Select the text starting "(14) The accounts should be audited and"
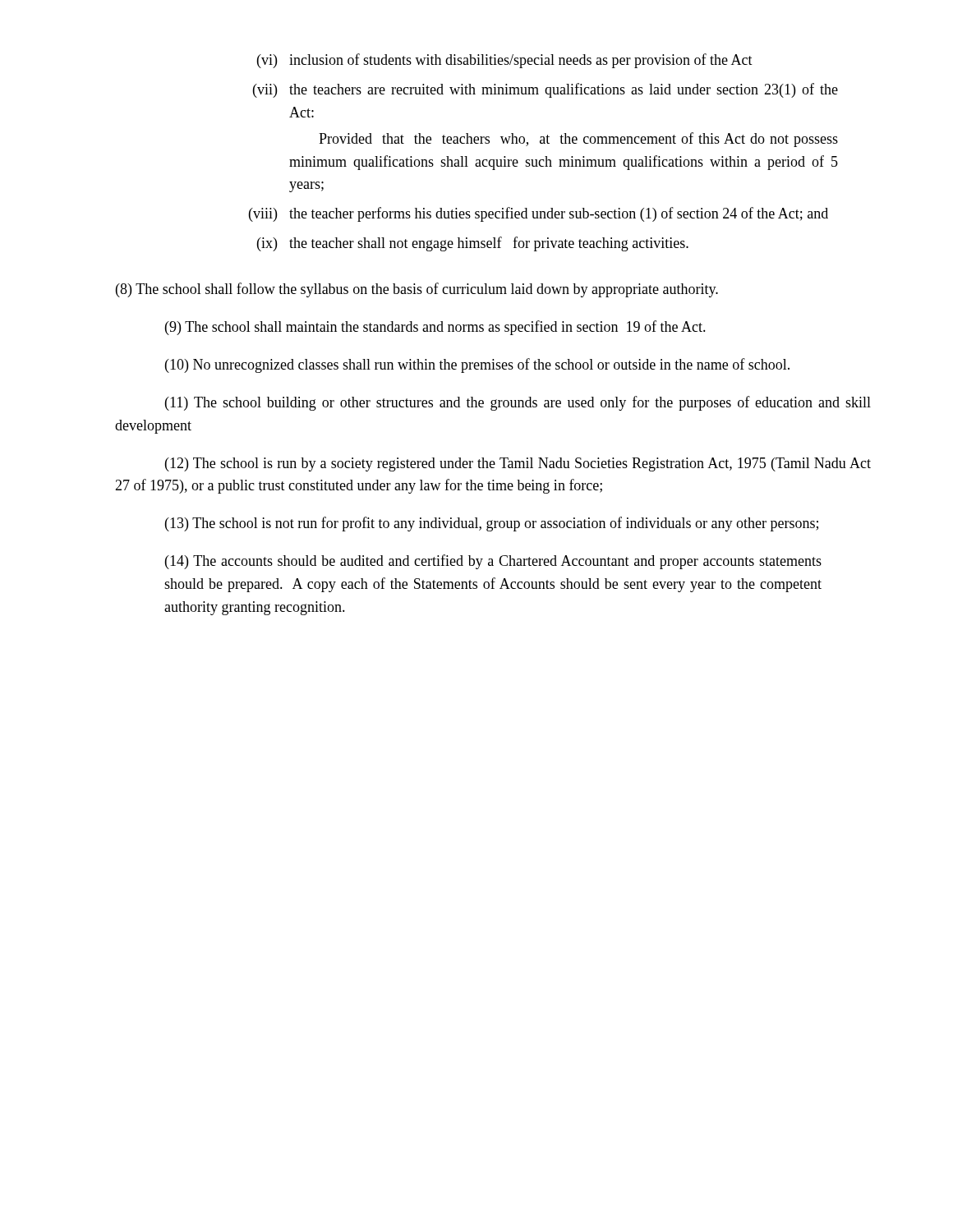The width and height of the screenshot is (953, 1232). pos(493,584)
